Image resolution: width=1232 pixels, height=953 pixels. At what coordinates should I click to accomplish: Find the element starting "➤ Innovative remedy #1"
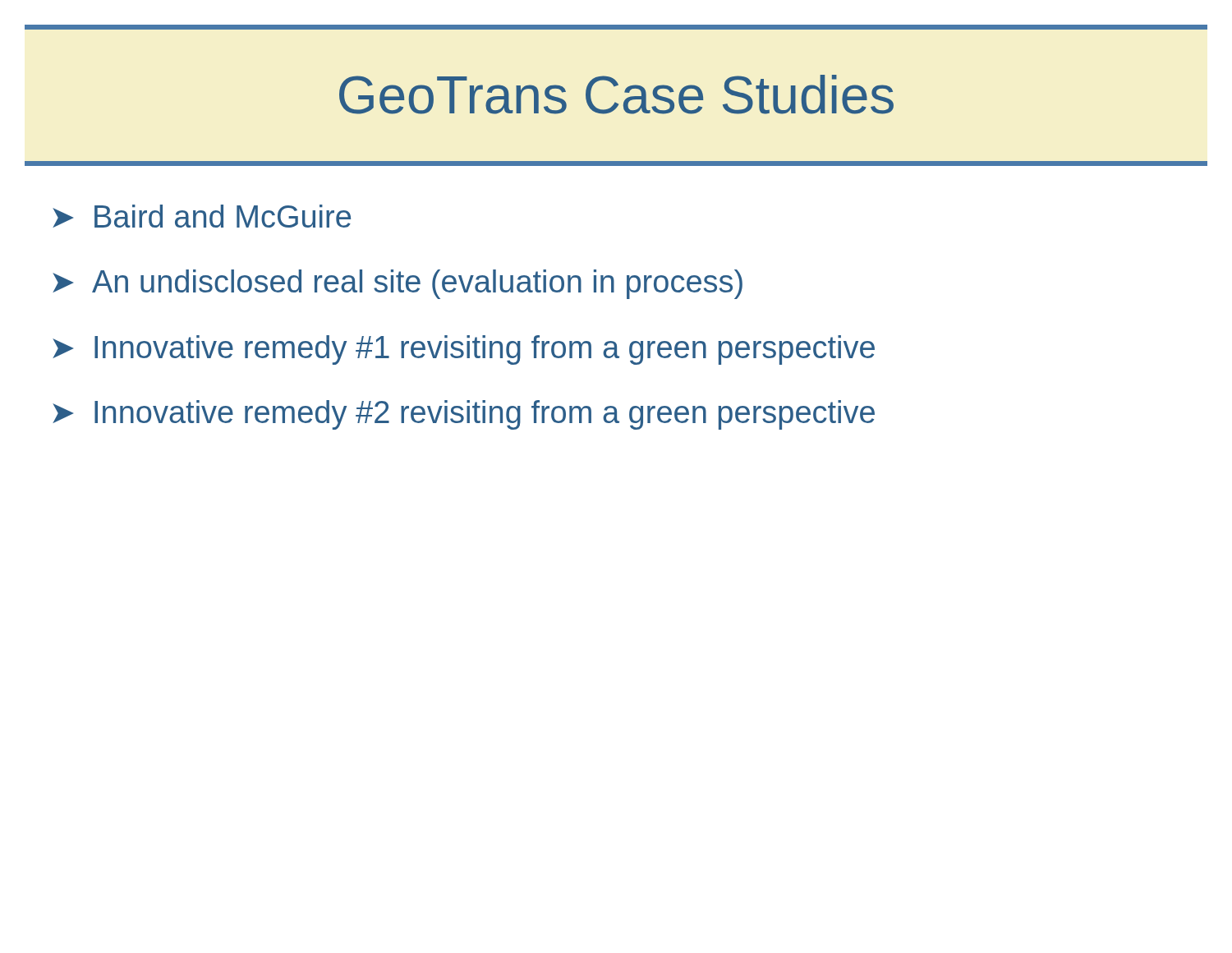[463, 348]
